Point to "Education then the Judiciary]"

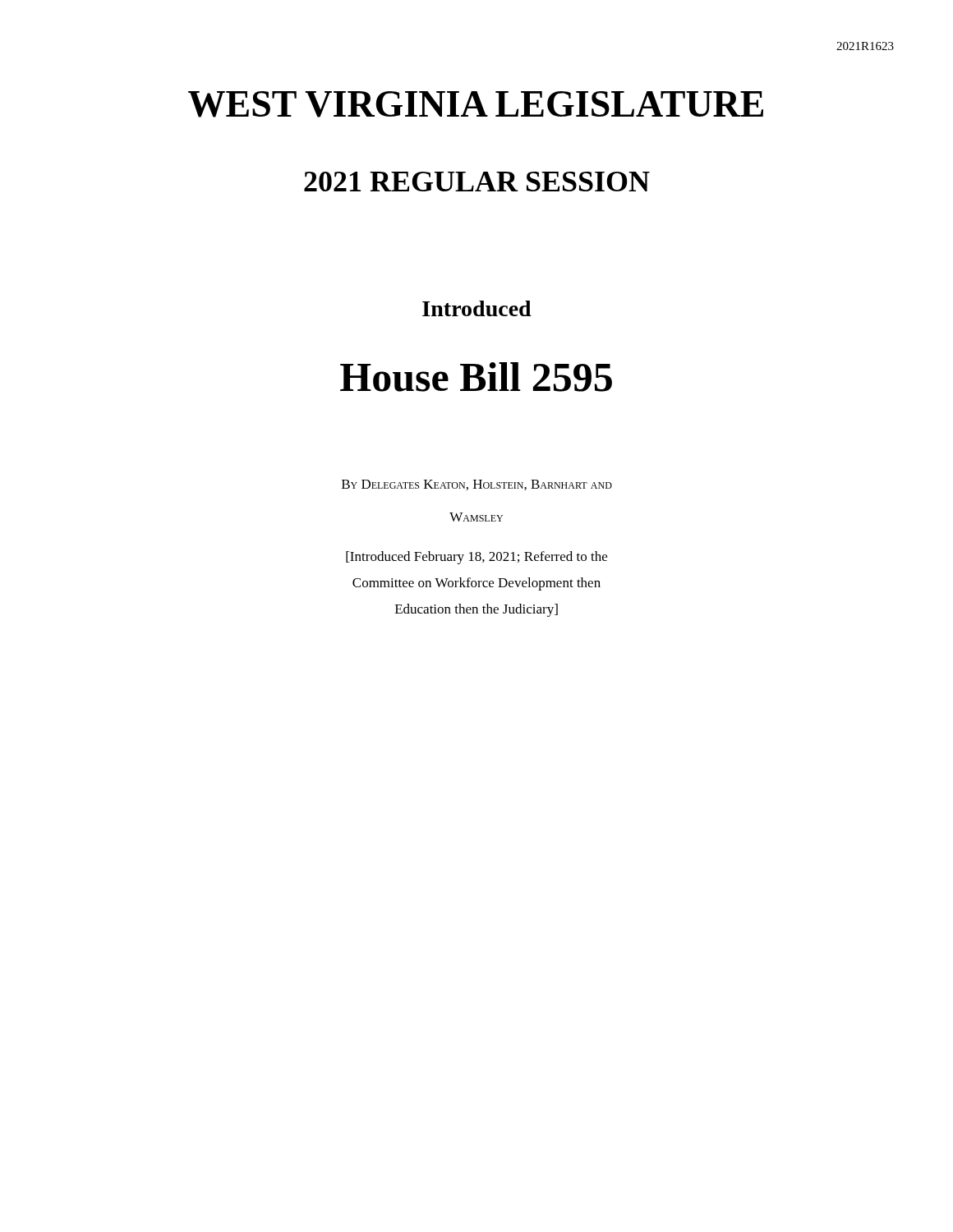[476, 609]
